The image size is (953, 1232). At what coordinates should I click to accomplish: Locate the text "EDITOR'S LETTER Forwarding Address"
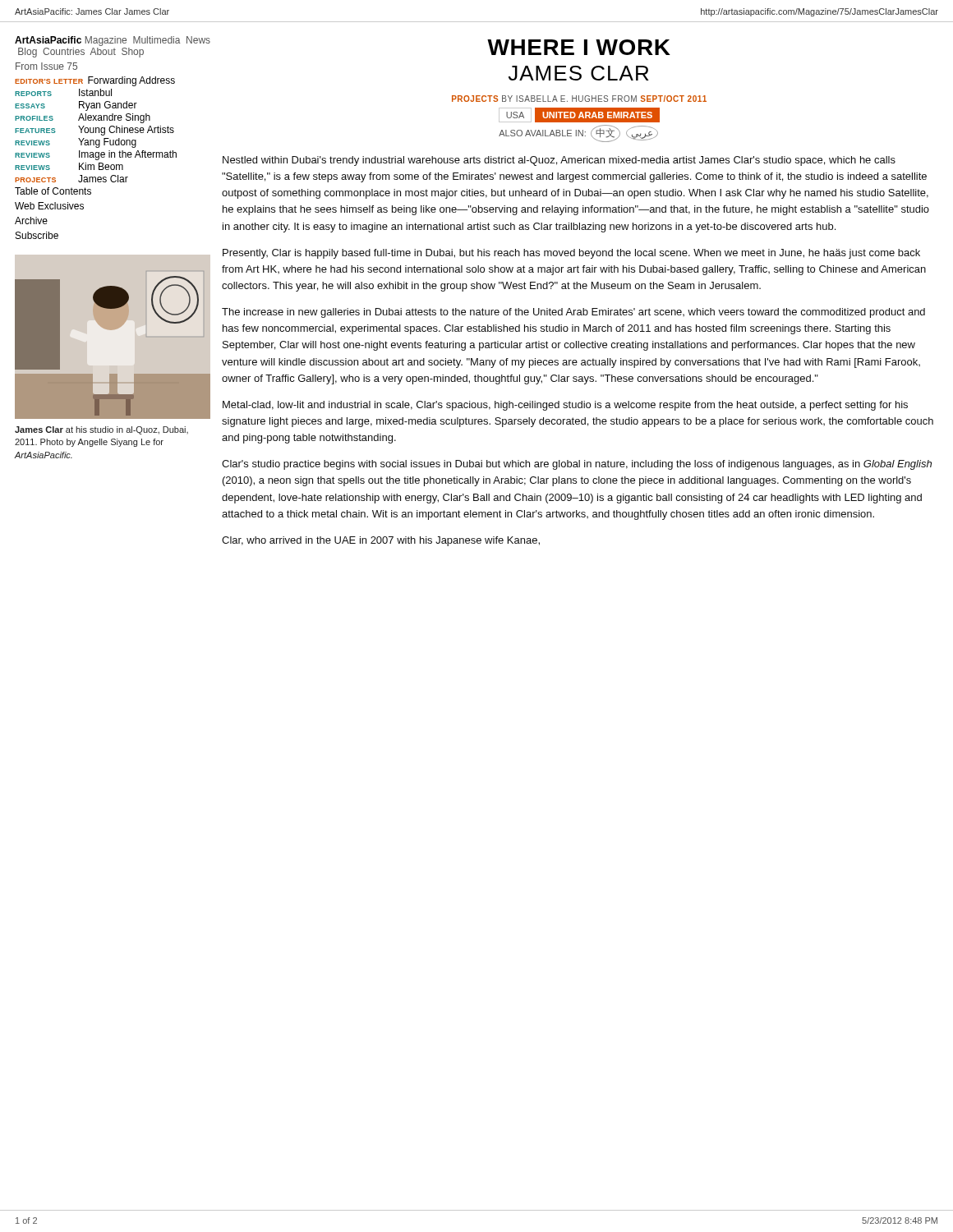[95, 81]
